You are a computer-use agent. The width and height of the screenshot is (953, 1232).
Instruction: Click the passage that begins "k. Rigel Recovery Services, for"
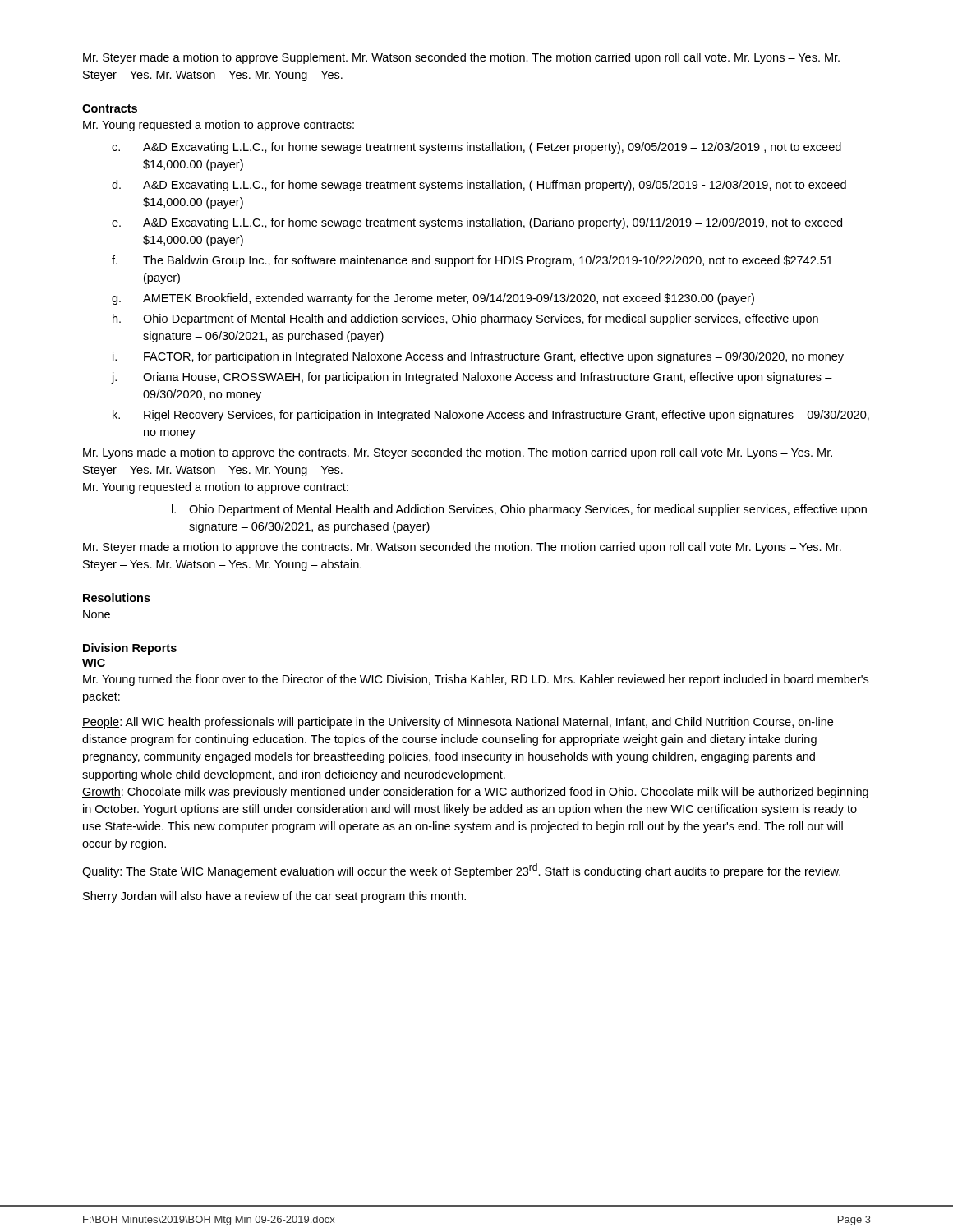[x=476, y=424]
